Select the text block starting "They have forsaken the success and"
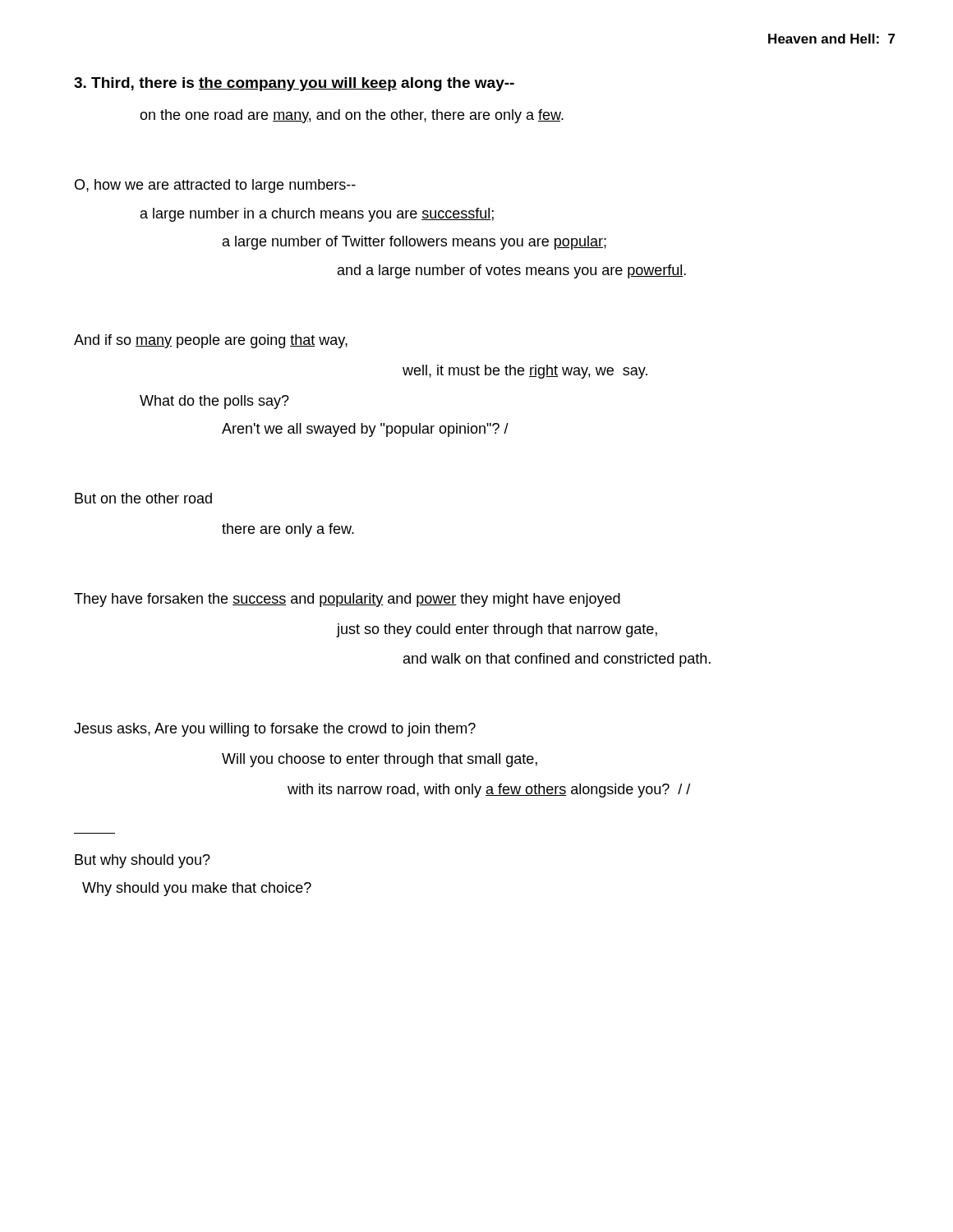Screen dimensions: 1232x953 (347, 599)
